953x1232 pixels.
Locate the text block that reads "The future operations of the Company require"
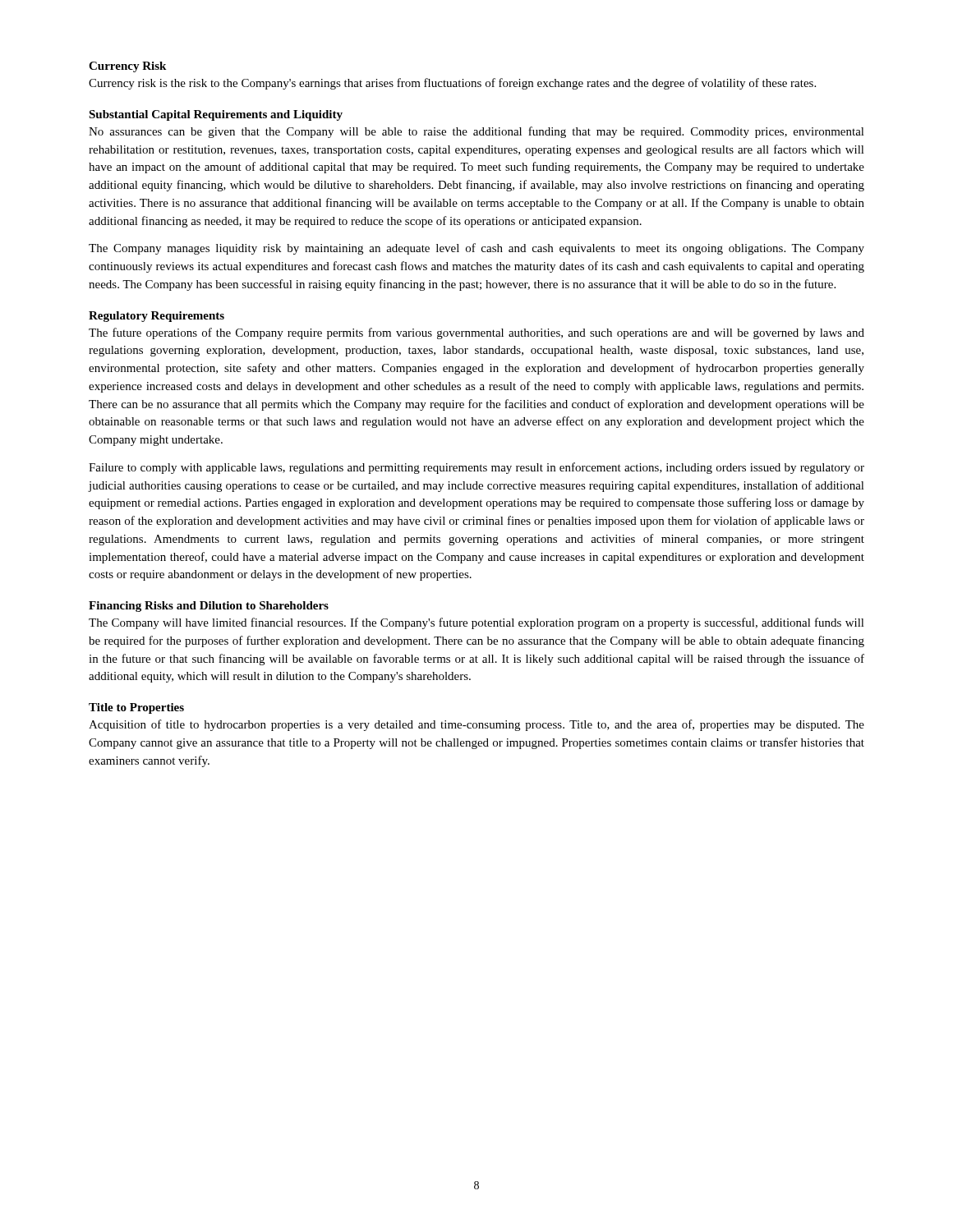tap(476, 387)
